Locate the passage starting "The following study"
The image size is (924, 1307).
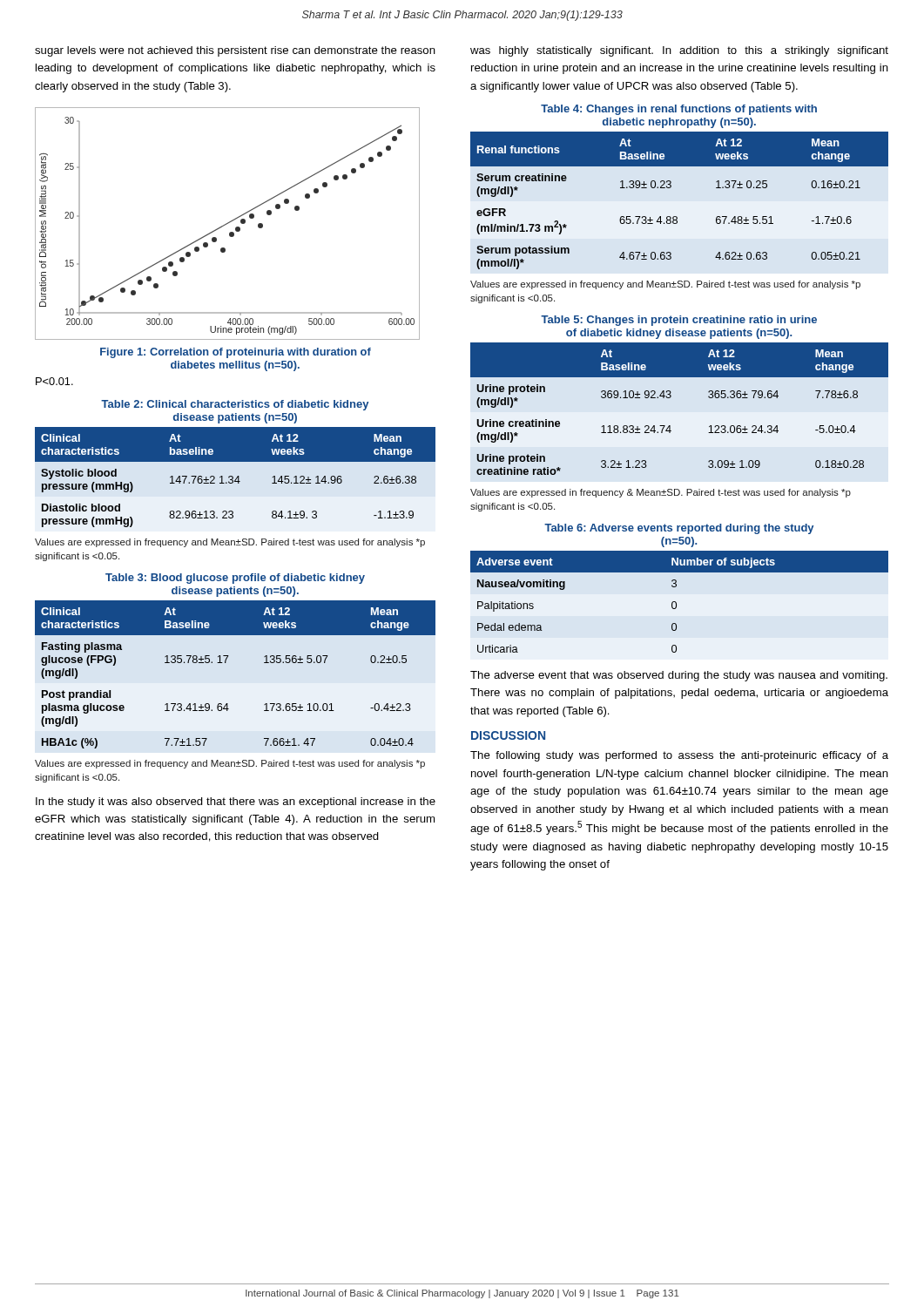[679, 810]
